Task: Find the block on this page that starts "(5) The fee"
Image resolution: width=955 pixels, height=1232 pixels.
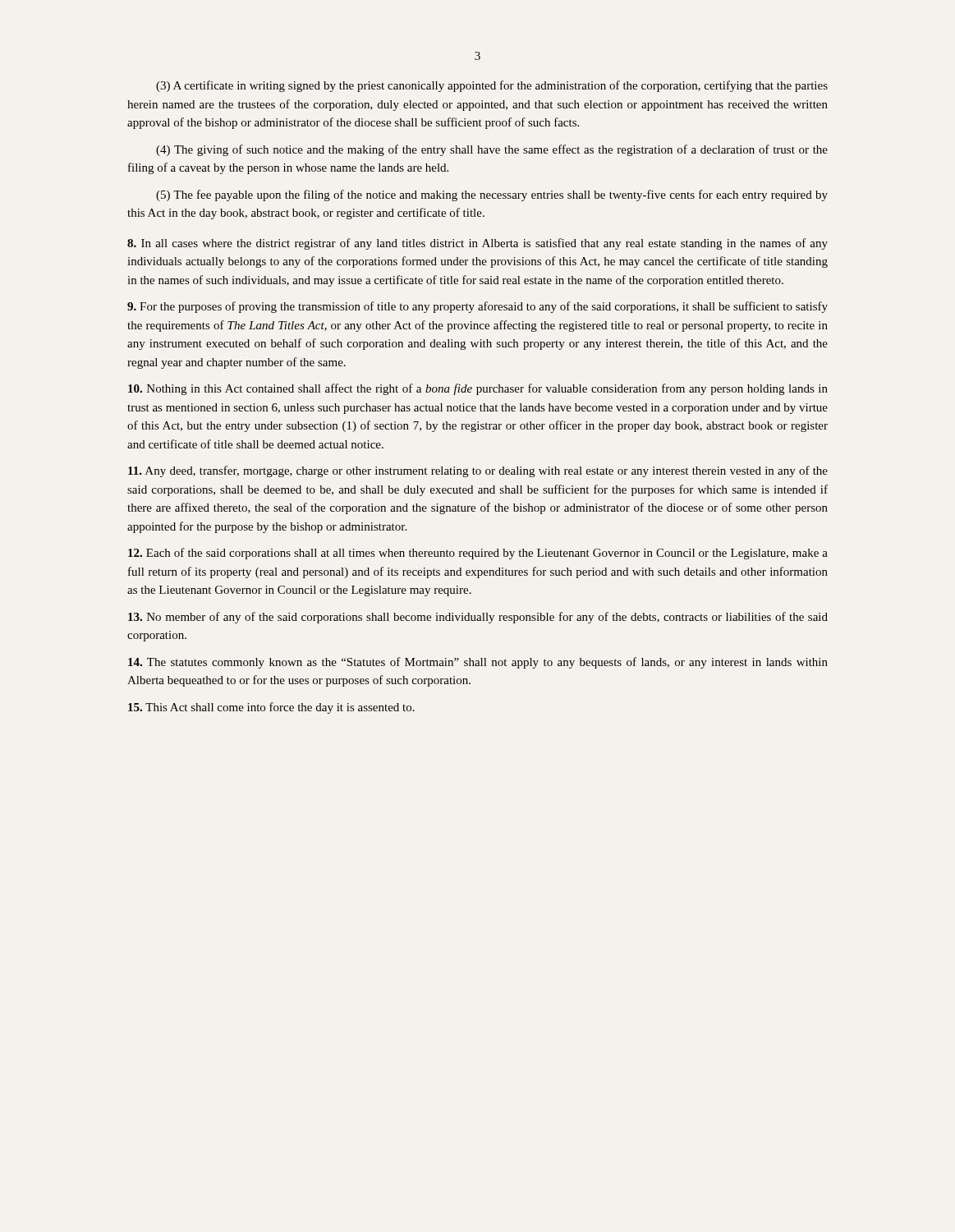Action: click(478, 203)
